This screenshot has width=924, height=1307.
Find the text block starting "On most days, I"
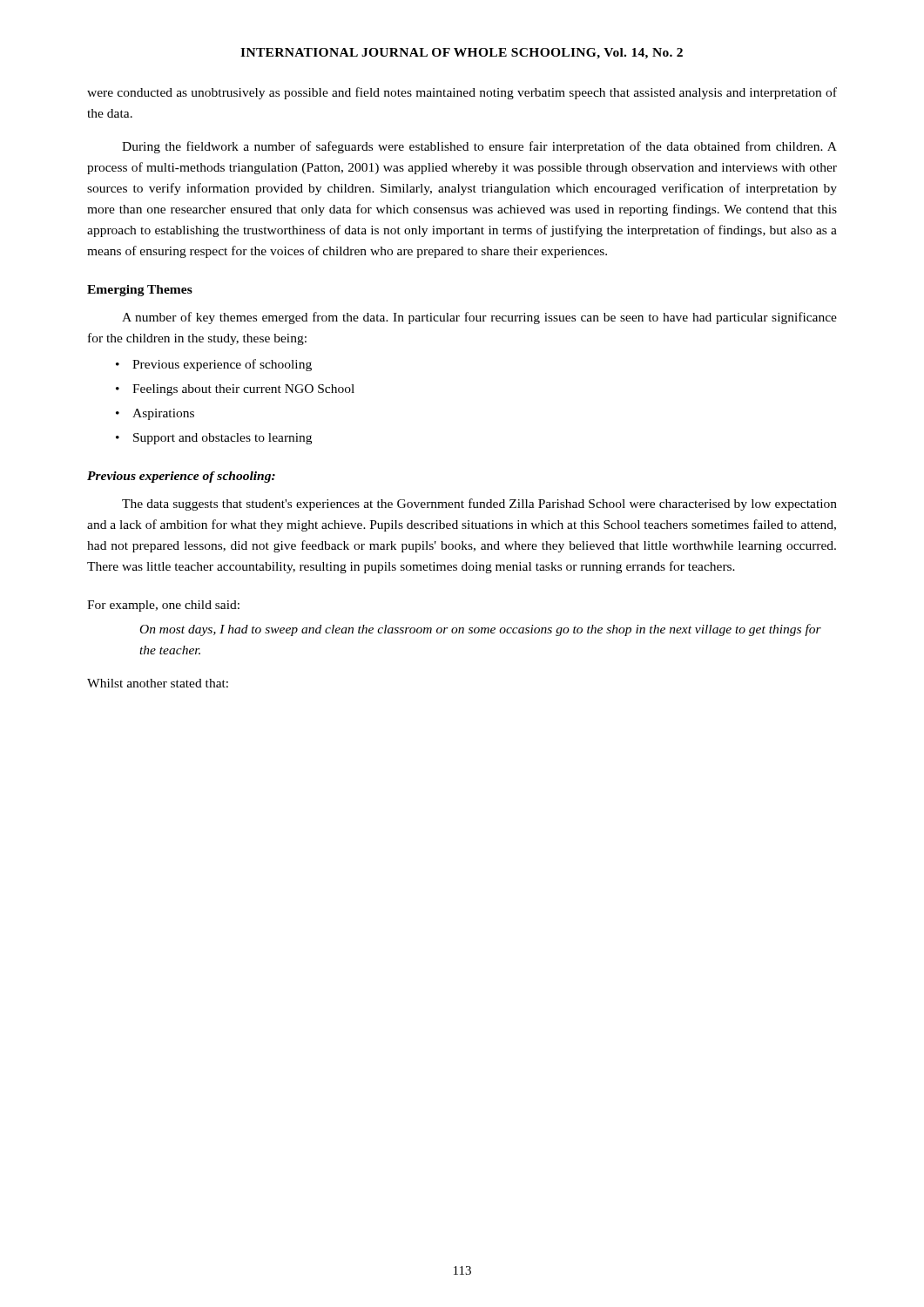[x=480, y=639]
